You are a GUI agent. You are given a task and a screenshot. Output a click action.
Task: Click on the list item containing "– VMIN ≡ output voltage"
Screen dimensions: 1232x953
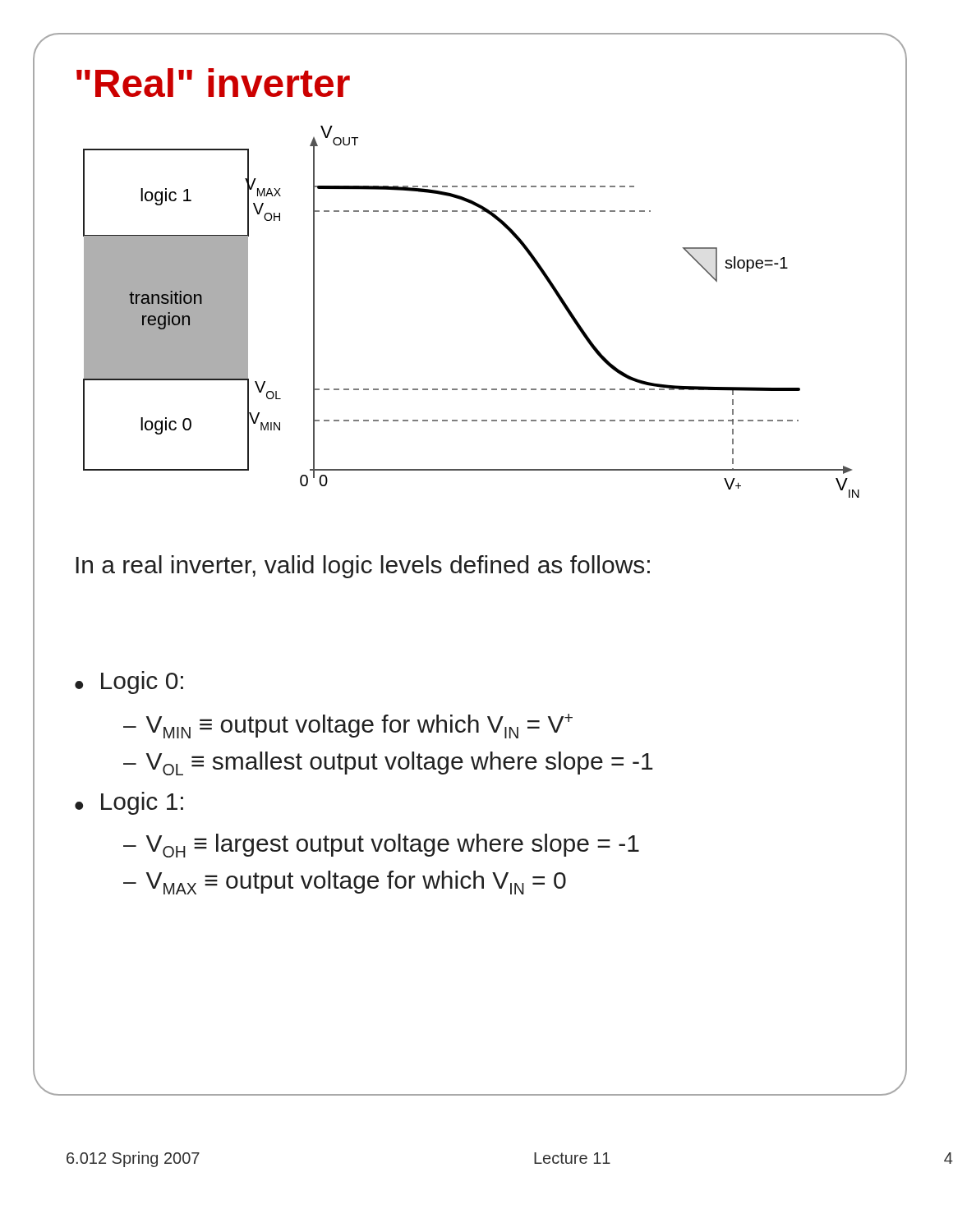tap(348, 726)
